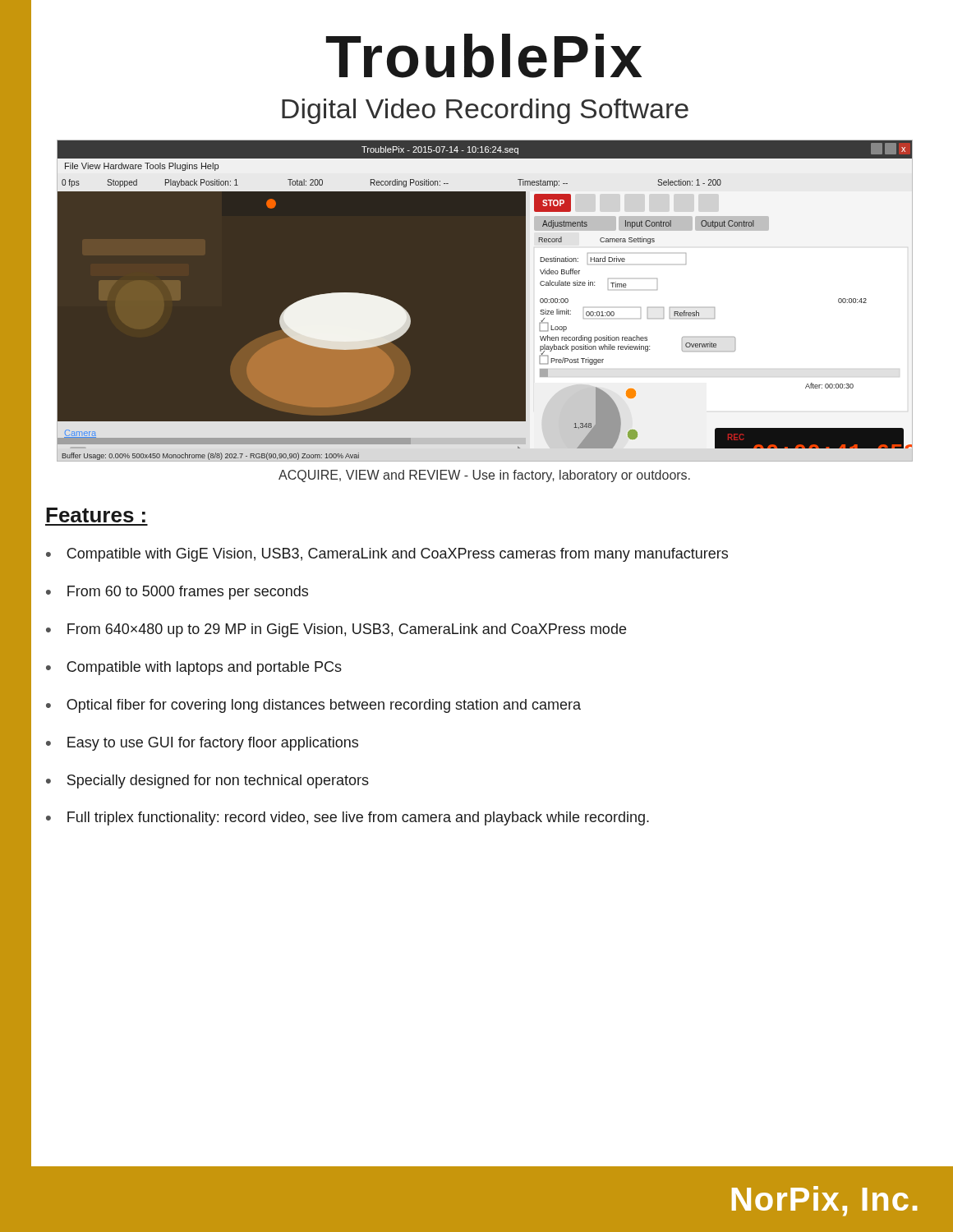Navigate to the text block starting "• From 60 to 5000 frames per seconds"
This screenshot has width=953, height=1232.
click(x=177, y=593)
